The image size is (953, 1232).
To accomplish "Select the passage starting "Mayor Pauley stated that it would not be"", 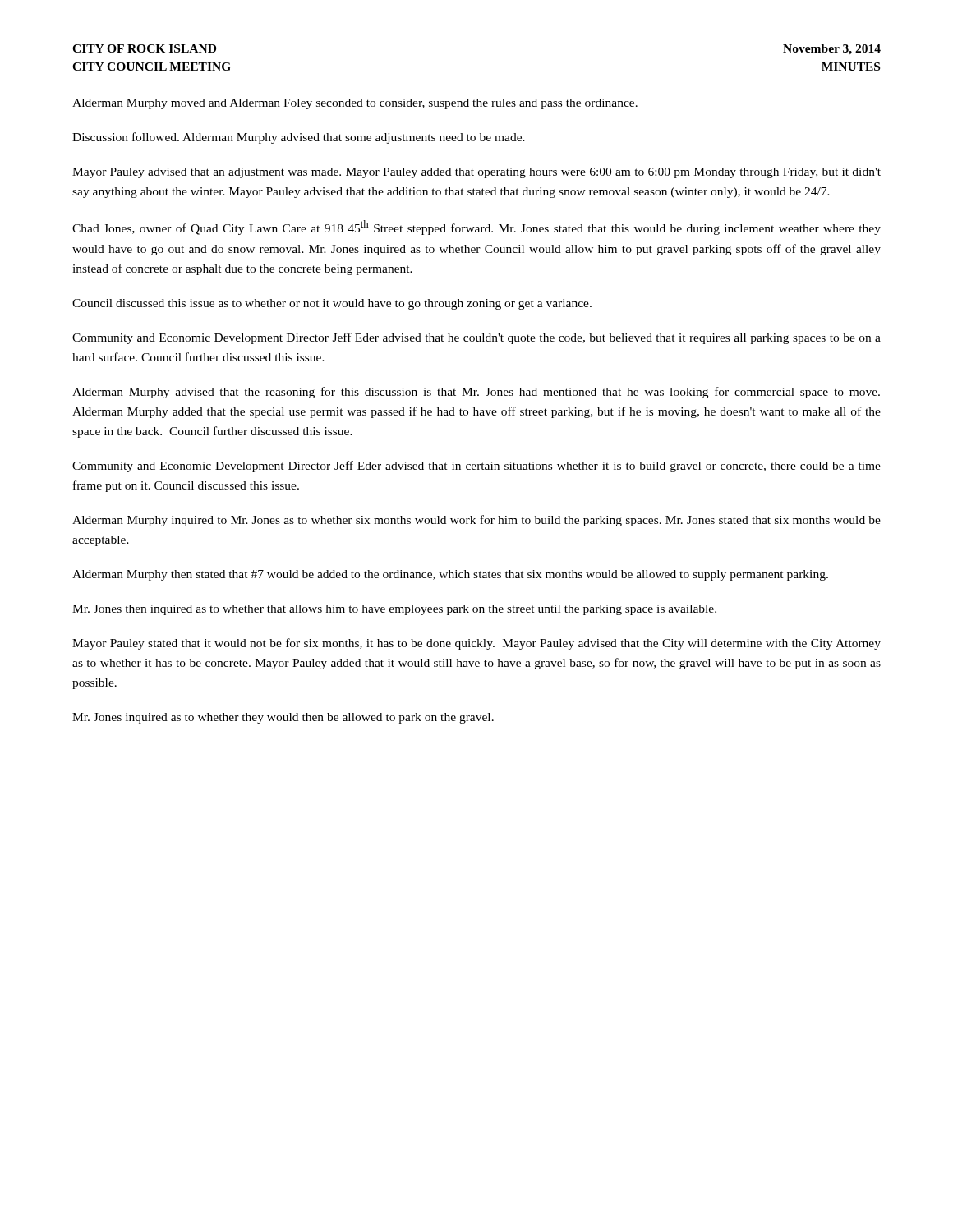I will pyautogui.click(x=476, y=662).
